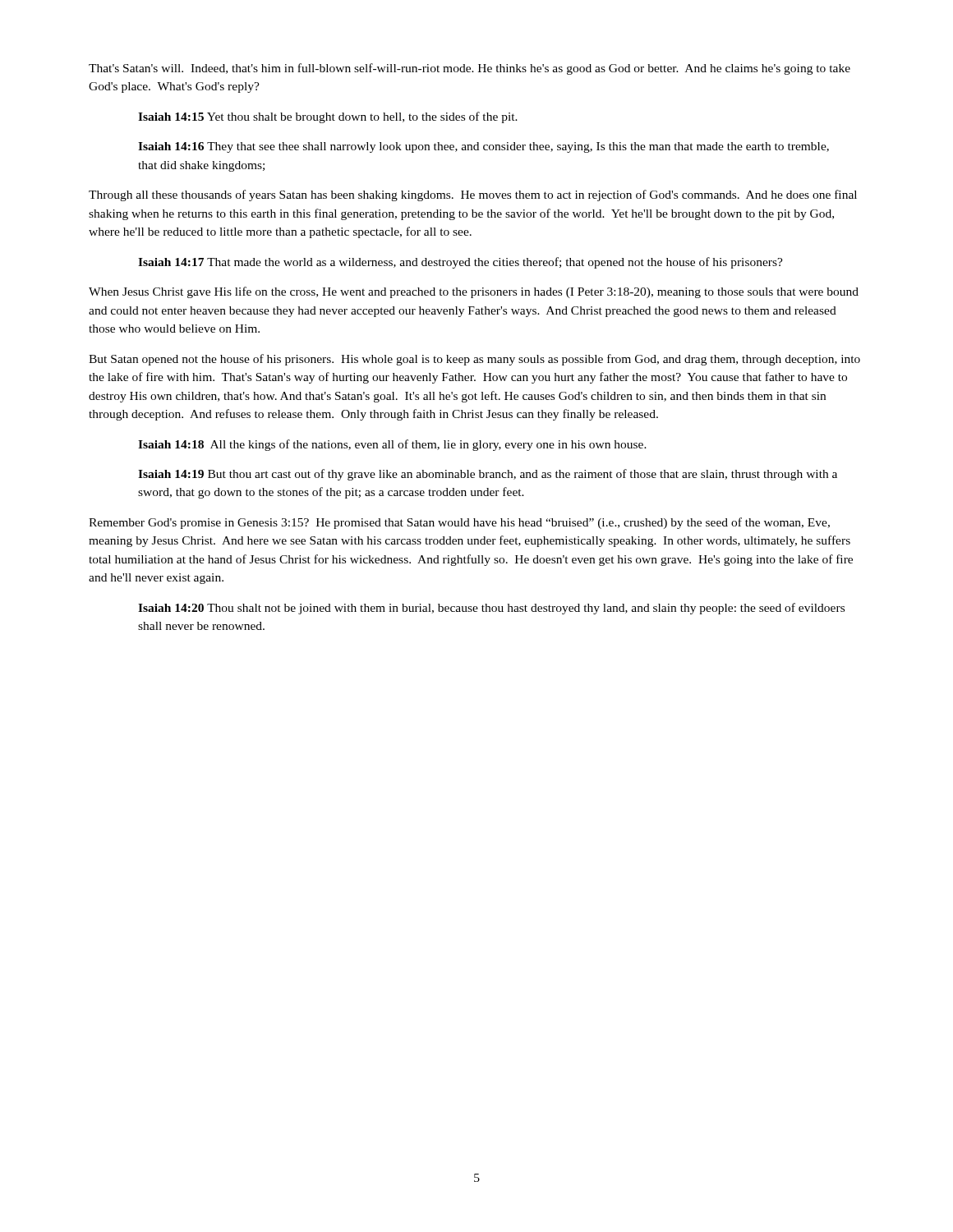Point to the block starting "Through all these thousands of years Satan"

473,213
